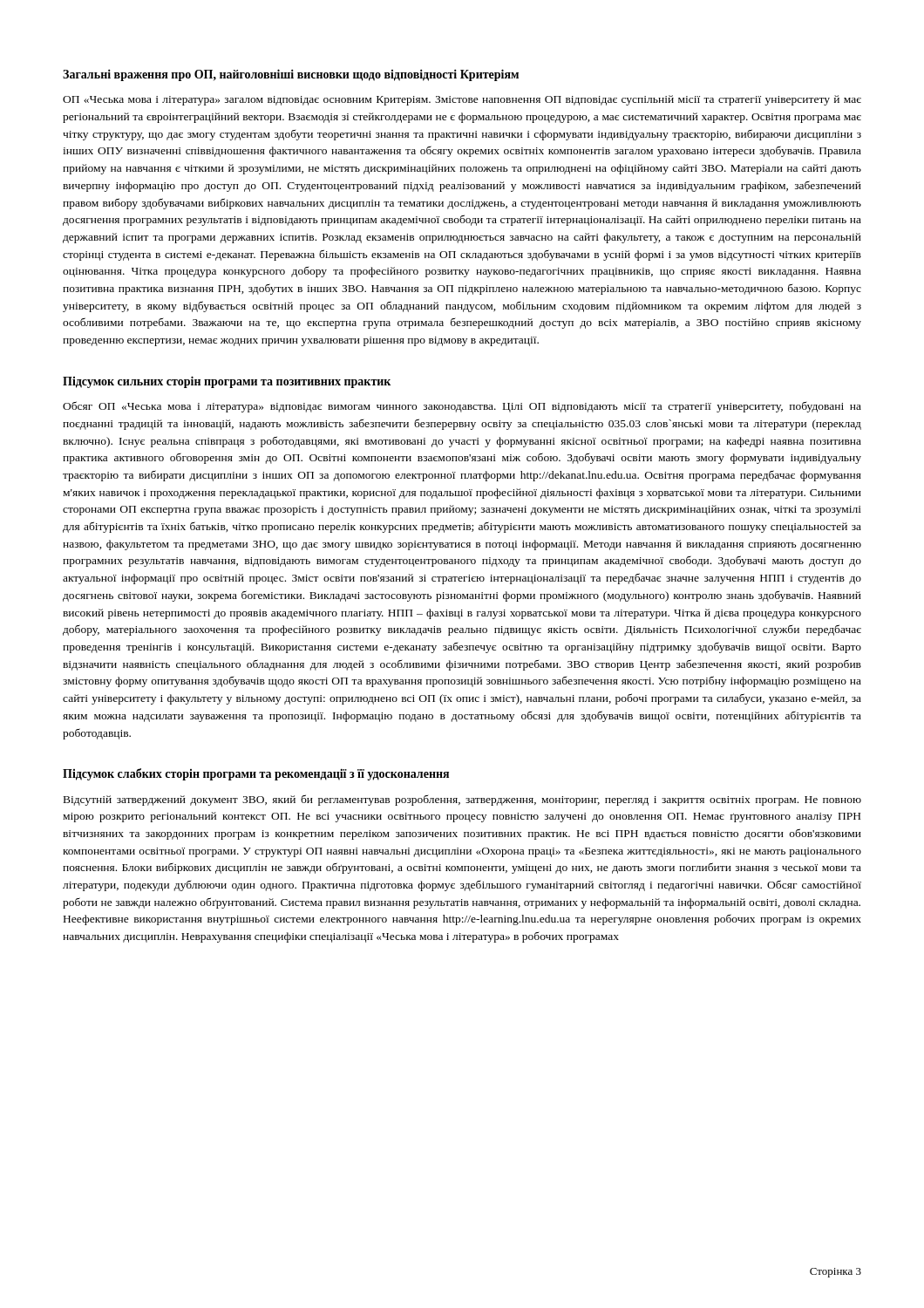The height and width of the screenshot is (1308, 924).
Task: Point to the passage starting "ОП «Чеська мова і література» загалом"
Action: pyautogui.click(x=462, y=220)
